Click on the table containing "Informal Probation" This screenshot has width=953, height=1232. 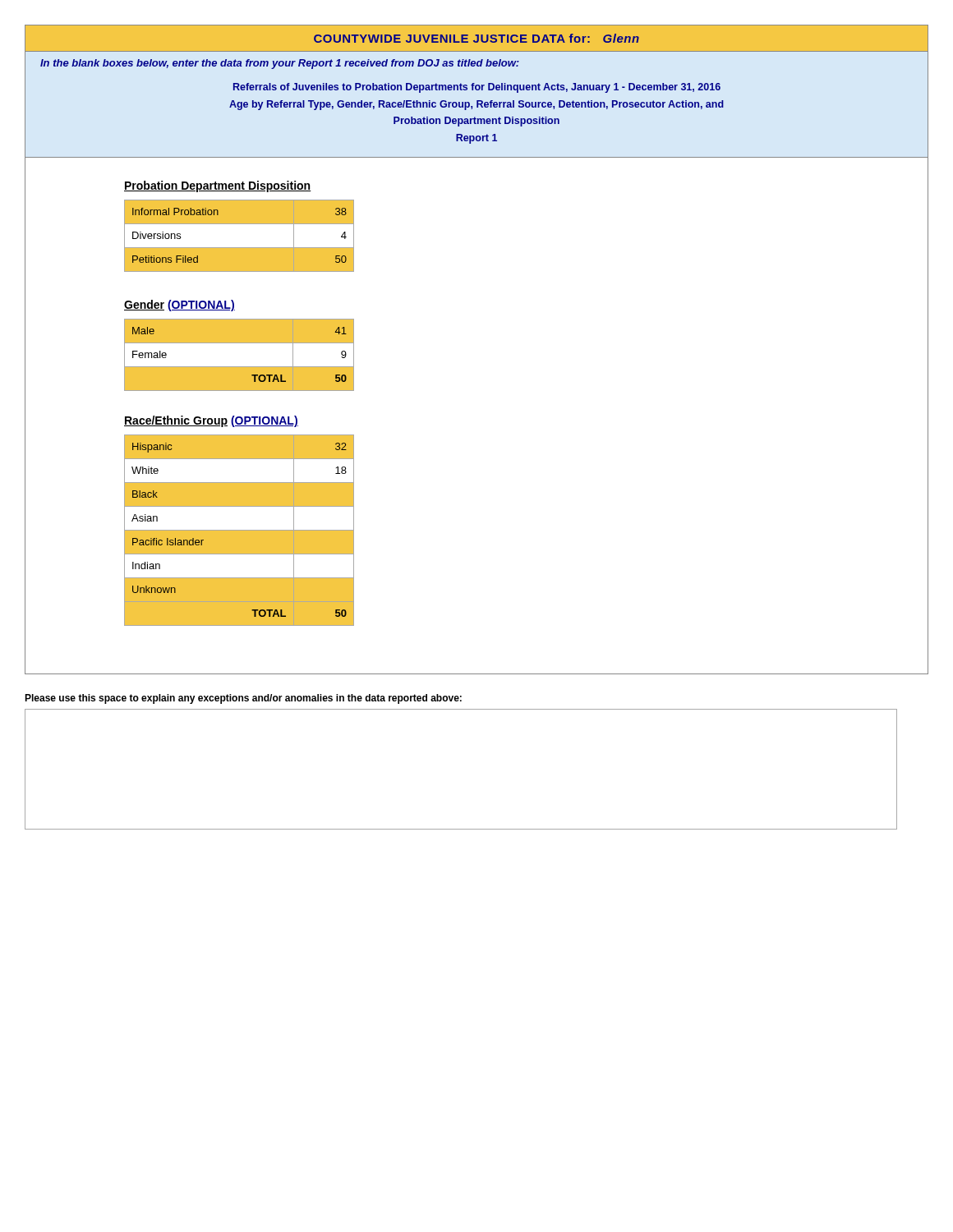coord(501,235)
